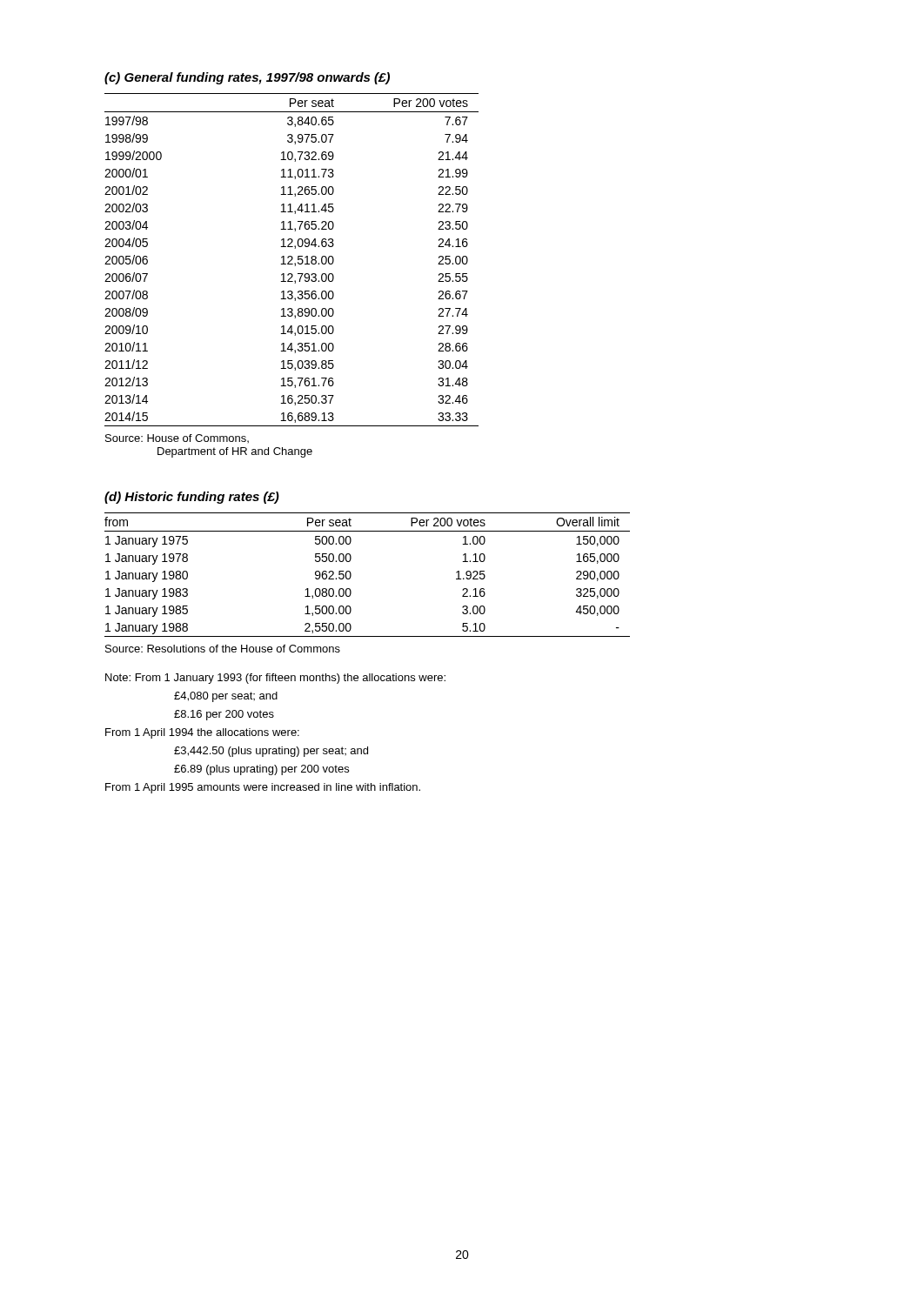924x1305 pixels.
Task: Click on the block starting "£6.89 (plus uprating) per 200 votes"
Action: tap(262, 769)
